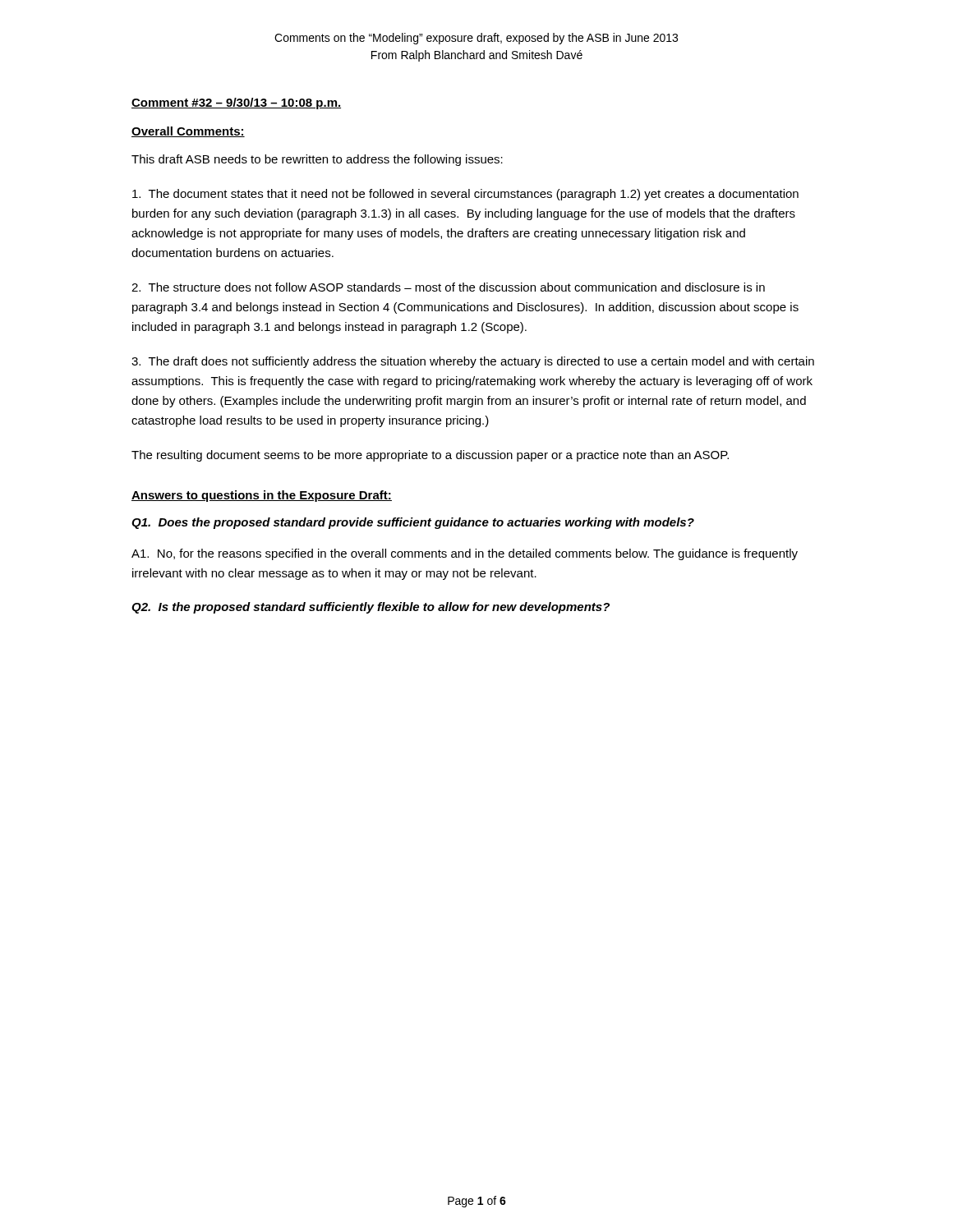
Task: Where is the section header that starts "Comment #32 – 9/30/13 – 10:08"?
Action: pos(236,102)
